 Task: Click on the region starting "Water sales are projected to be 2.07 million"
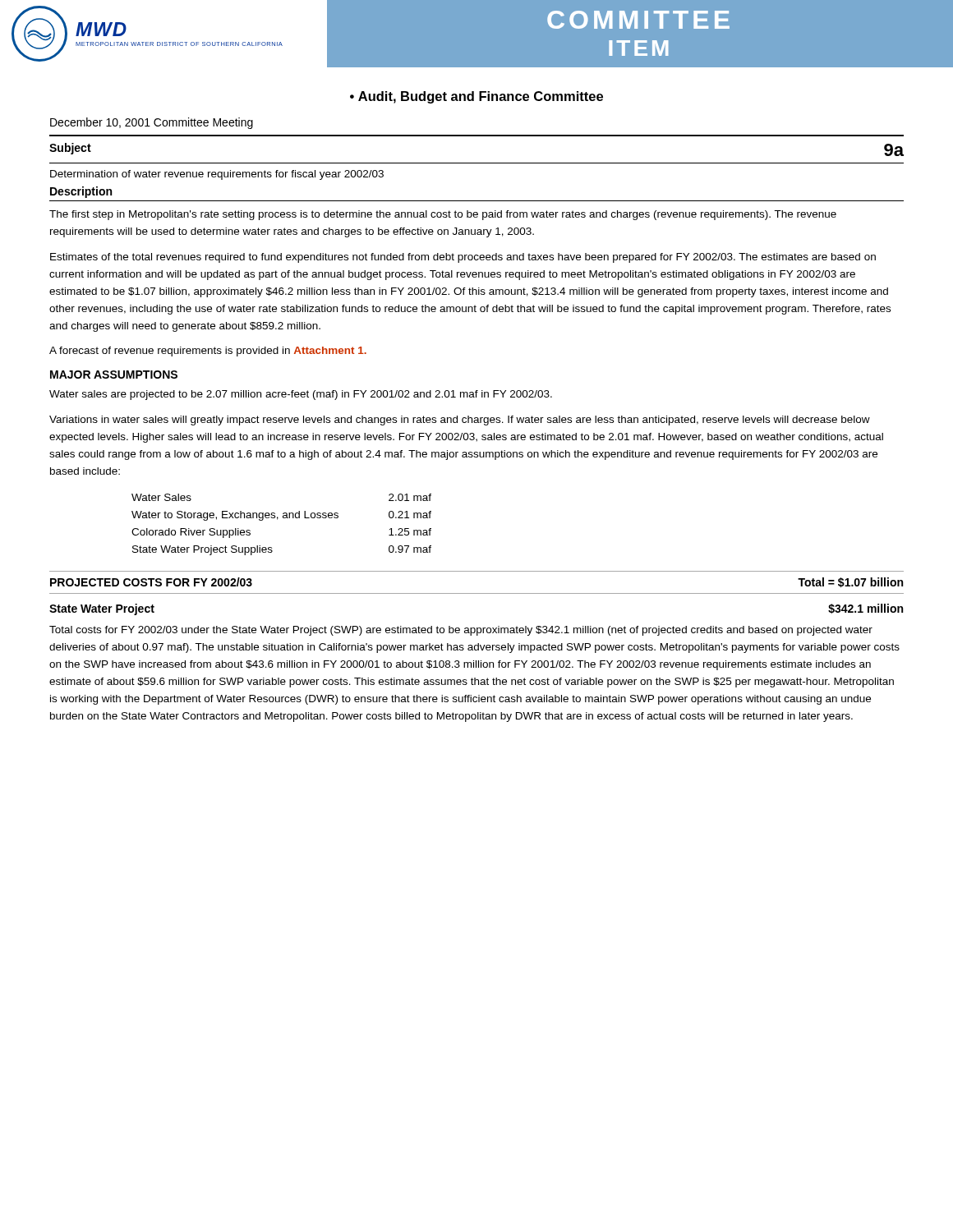(x=301, y=394)
